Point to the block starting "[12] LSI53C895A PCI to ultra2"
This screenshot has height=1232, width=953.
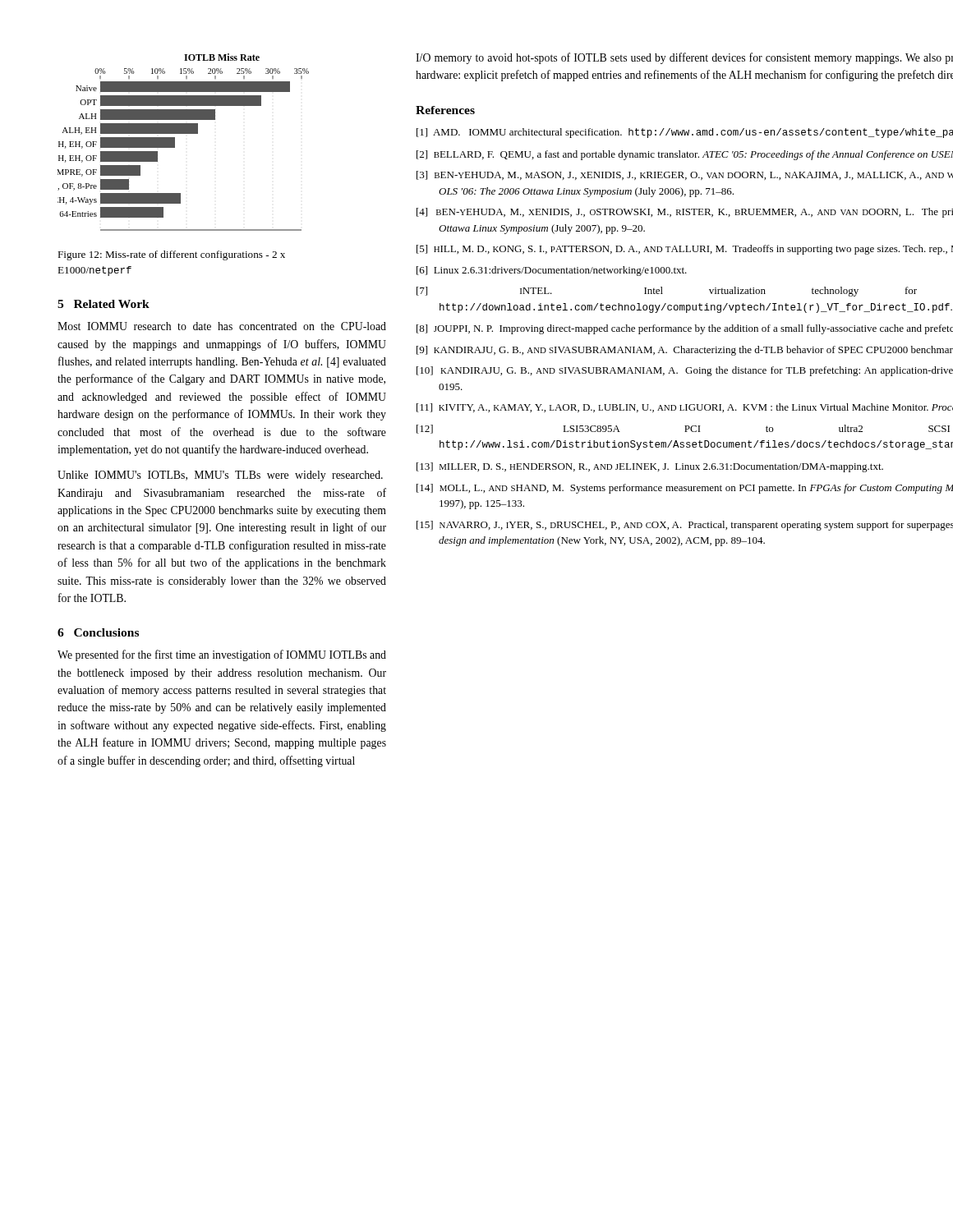point(684,437)
